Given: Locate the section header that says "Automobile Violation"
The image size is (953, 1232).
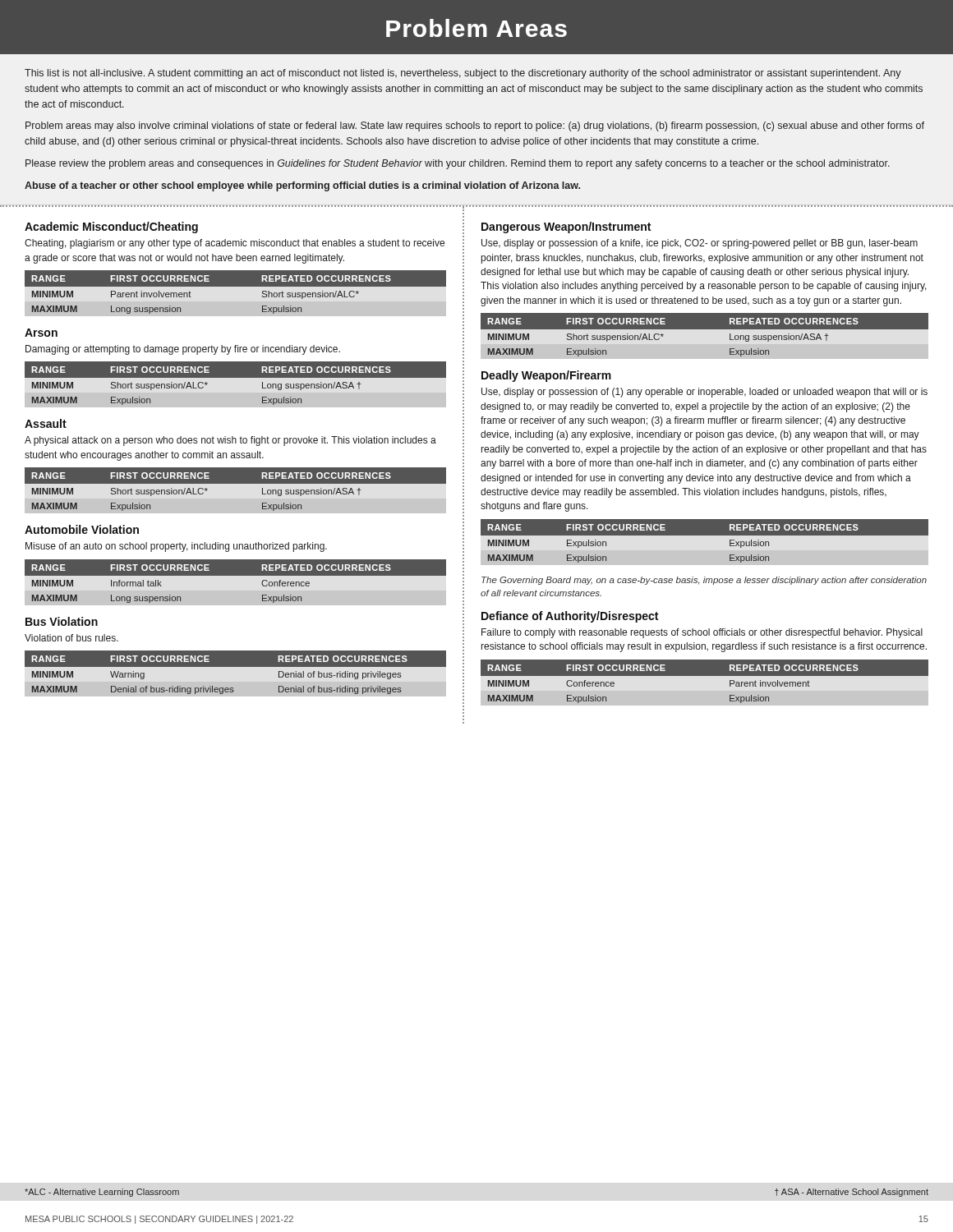Looking at the screenshot, I should 82,530.
